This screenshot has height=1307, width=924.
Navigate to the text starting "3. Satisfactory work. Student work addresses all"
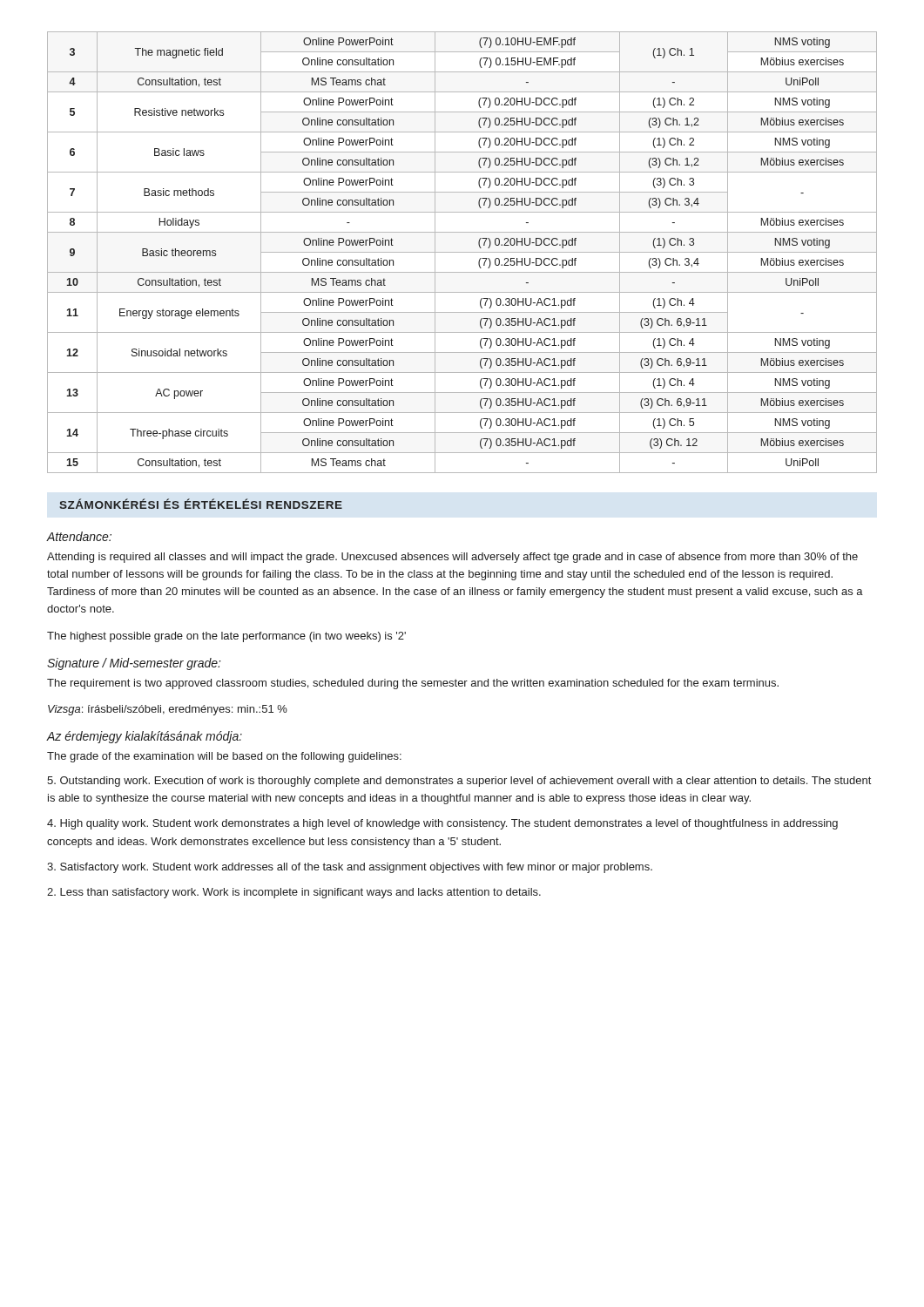pyautogui.click(x=350, y=866)
